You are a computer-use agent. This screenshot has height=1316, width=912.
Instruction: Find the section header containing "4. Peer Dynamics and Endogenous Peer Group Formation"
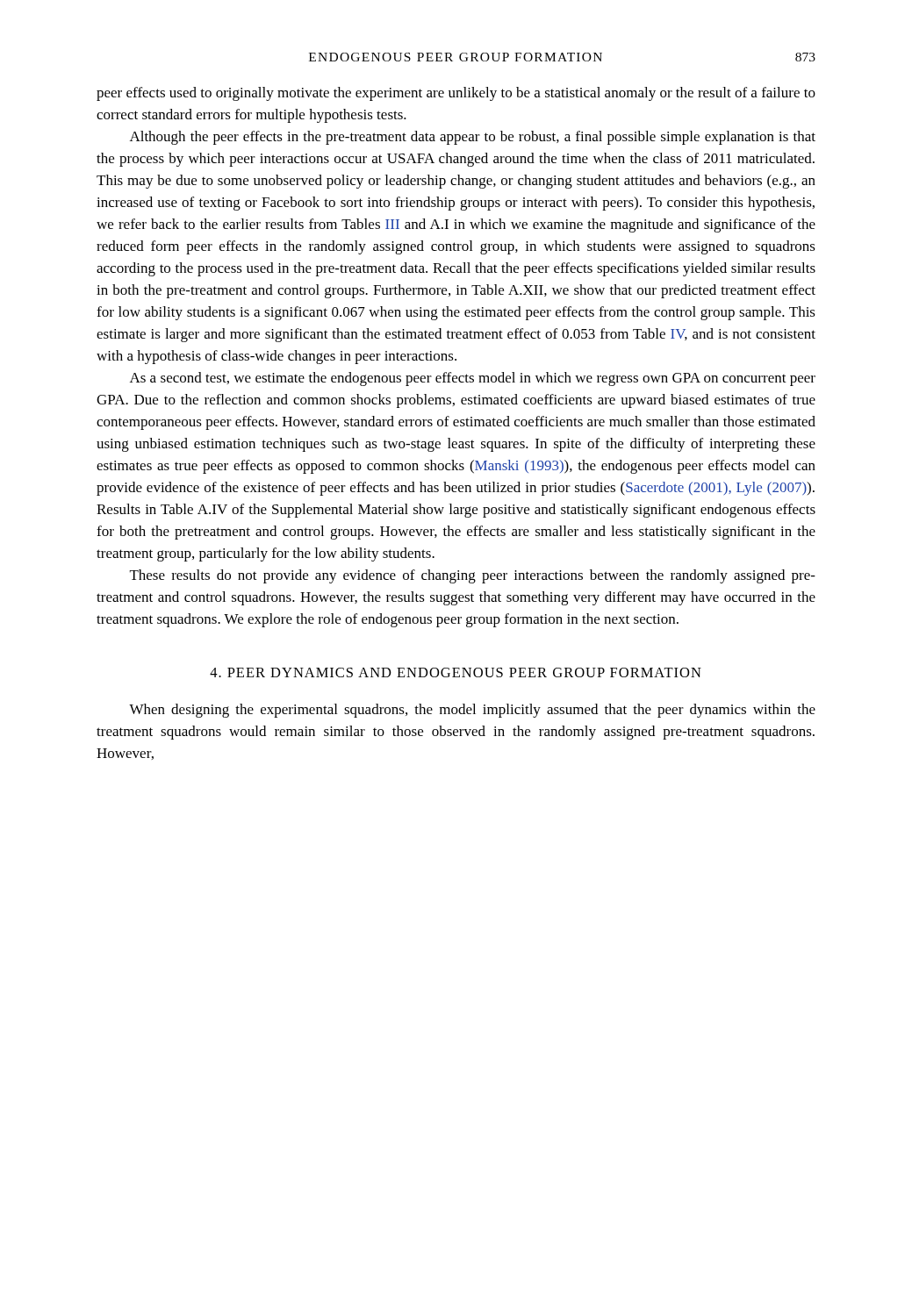[x=456, y=673]
